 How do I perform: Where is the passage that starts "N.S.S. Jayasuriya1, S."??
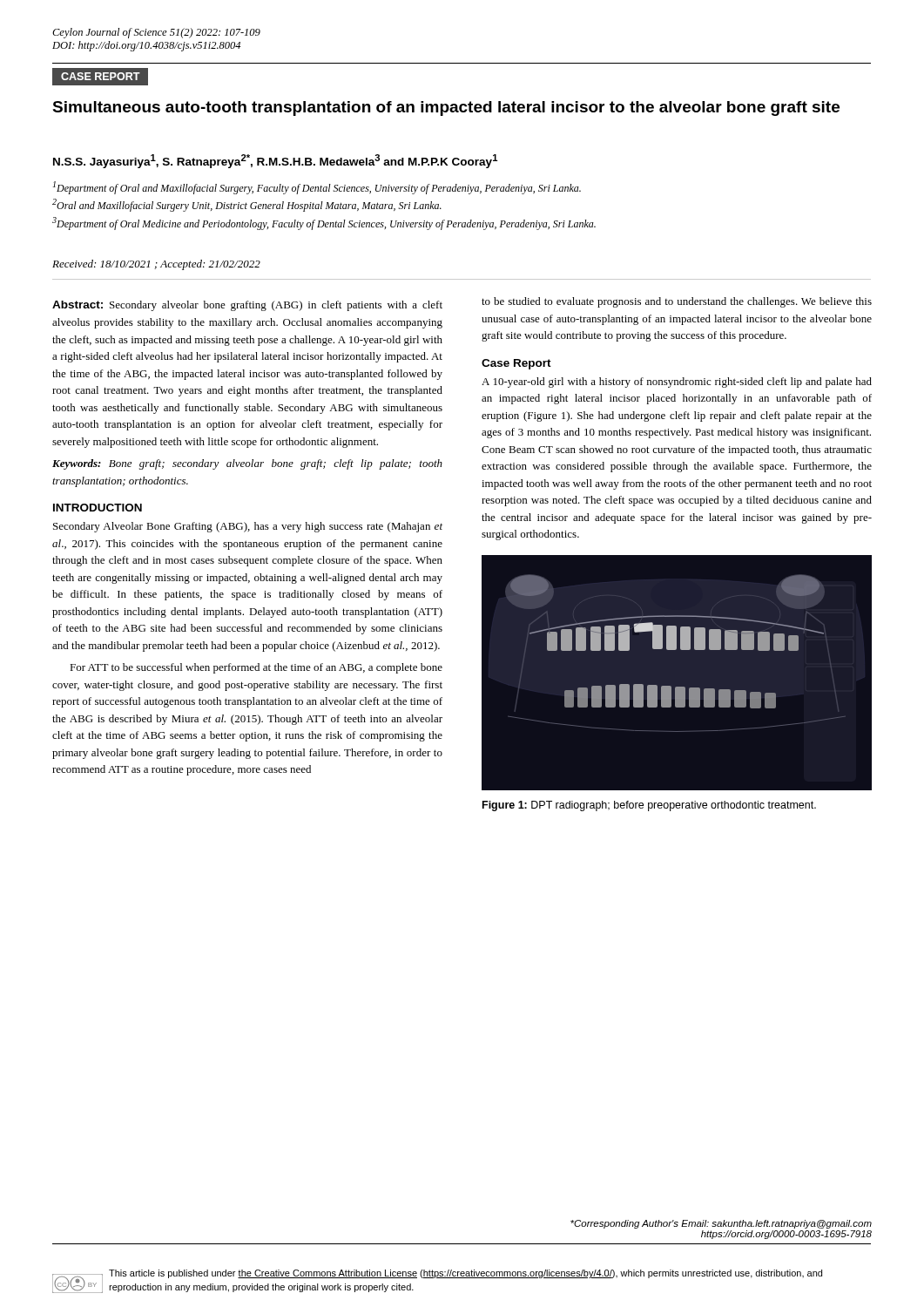pyautogui.click(x=275, y=160)
